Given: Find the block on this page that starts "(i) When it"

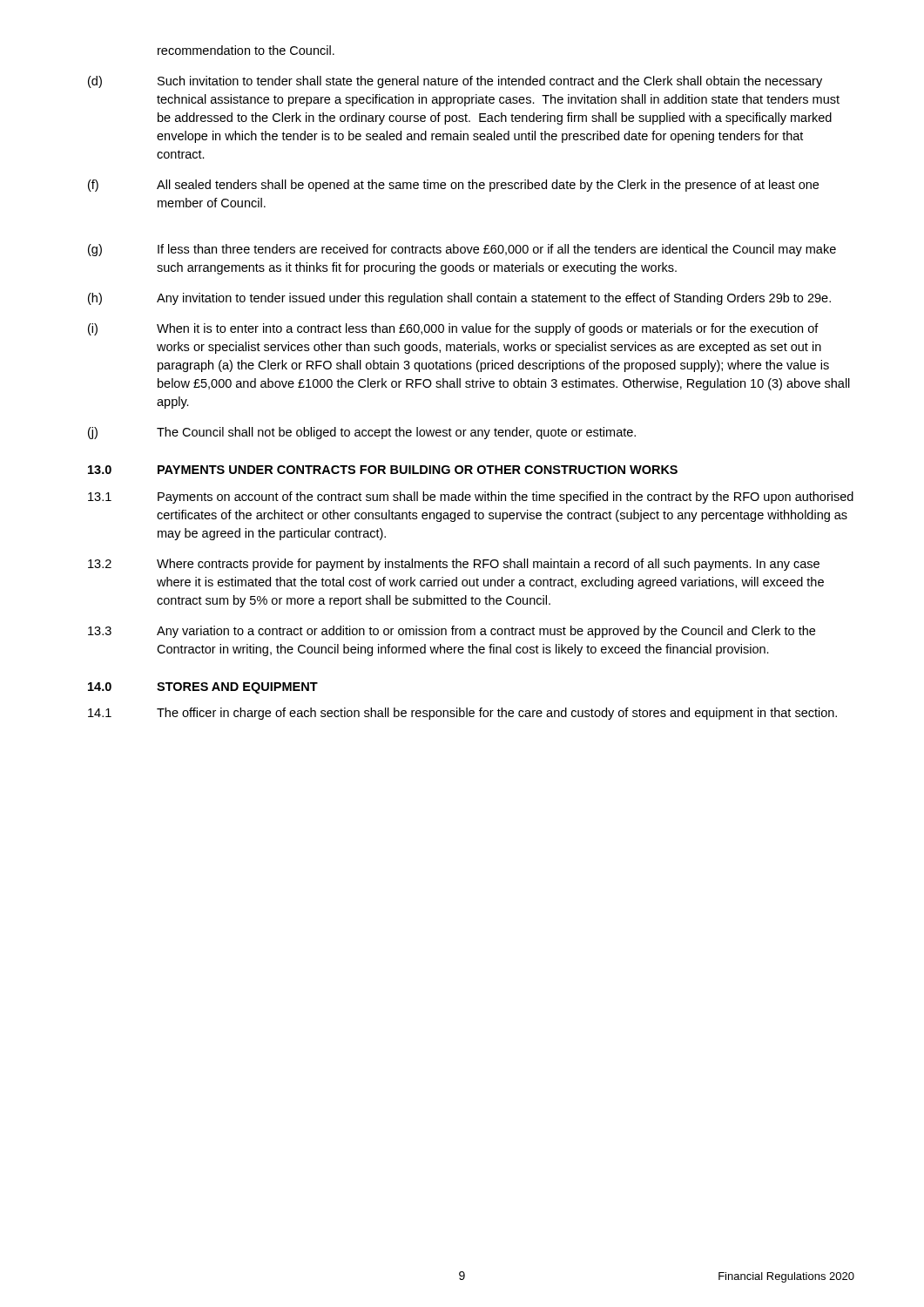Looking at the screenshot, I should [471, 366].
